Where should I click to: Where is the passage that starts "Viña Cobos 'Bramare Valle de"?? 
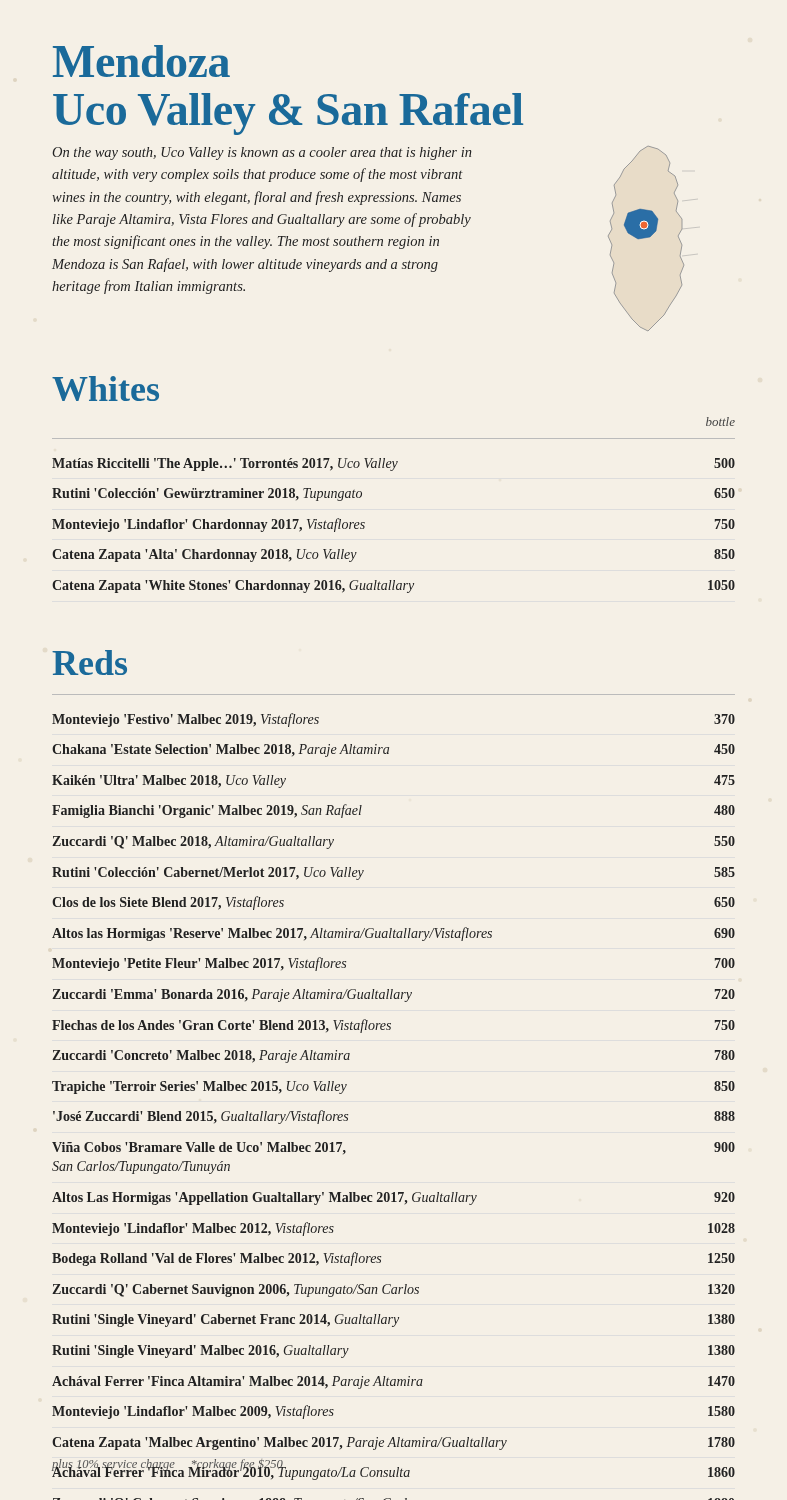200,1148
